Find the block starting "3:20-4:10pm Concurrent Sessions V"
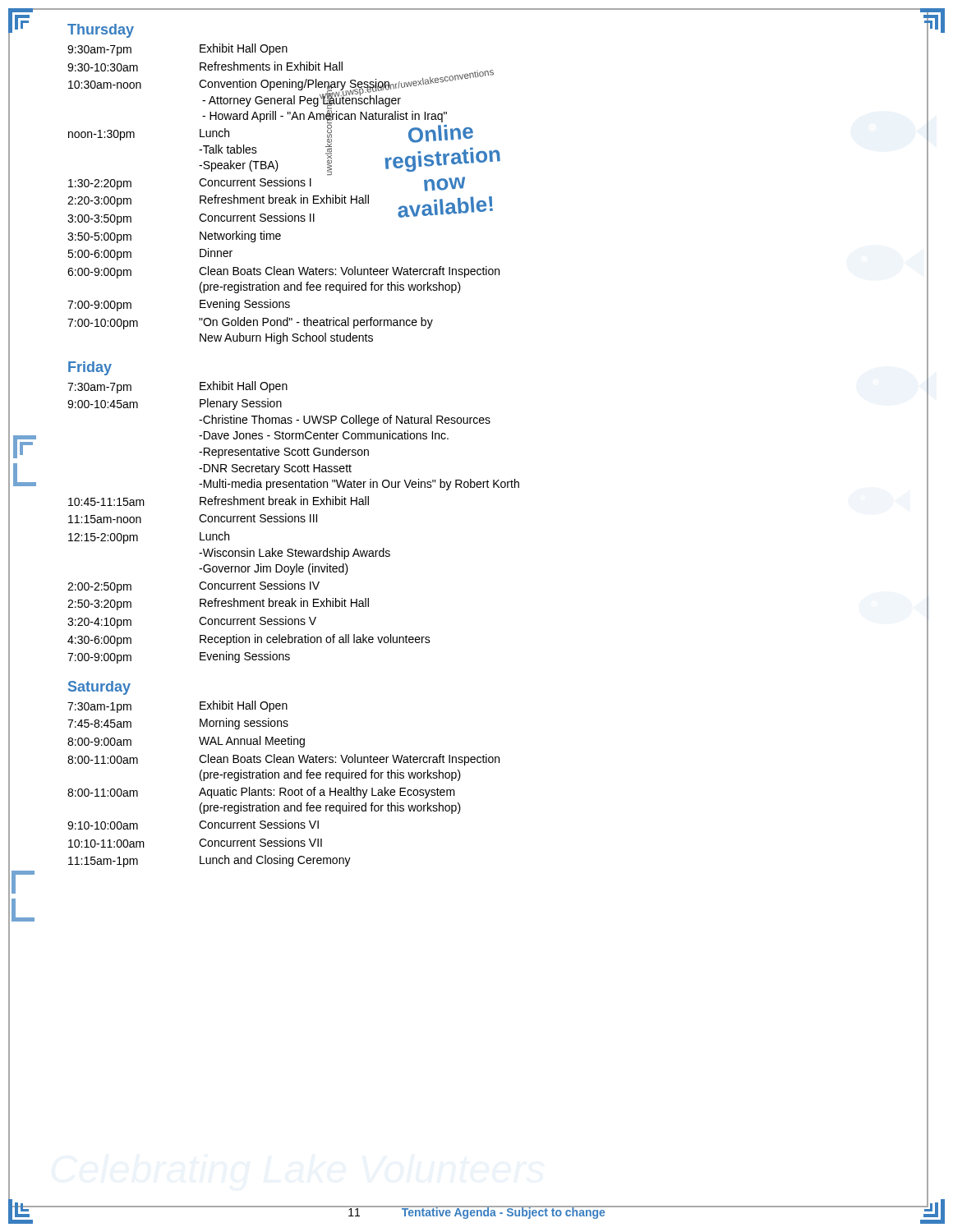 coord(101,621)
